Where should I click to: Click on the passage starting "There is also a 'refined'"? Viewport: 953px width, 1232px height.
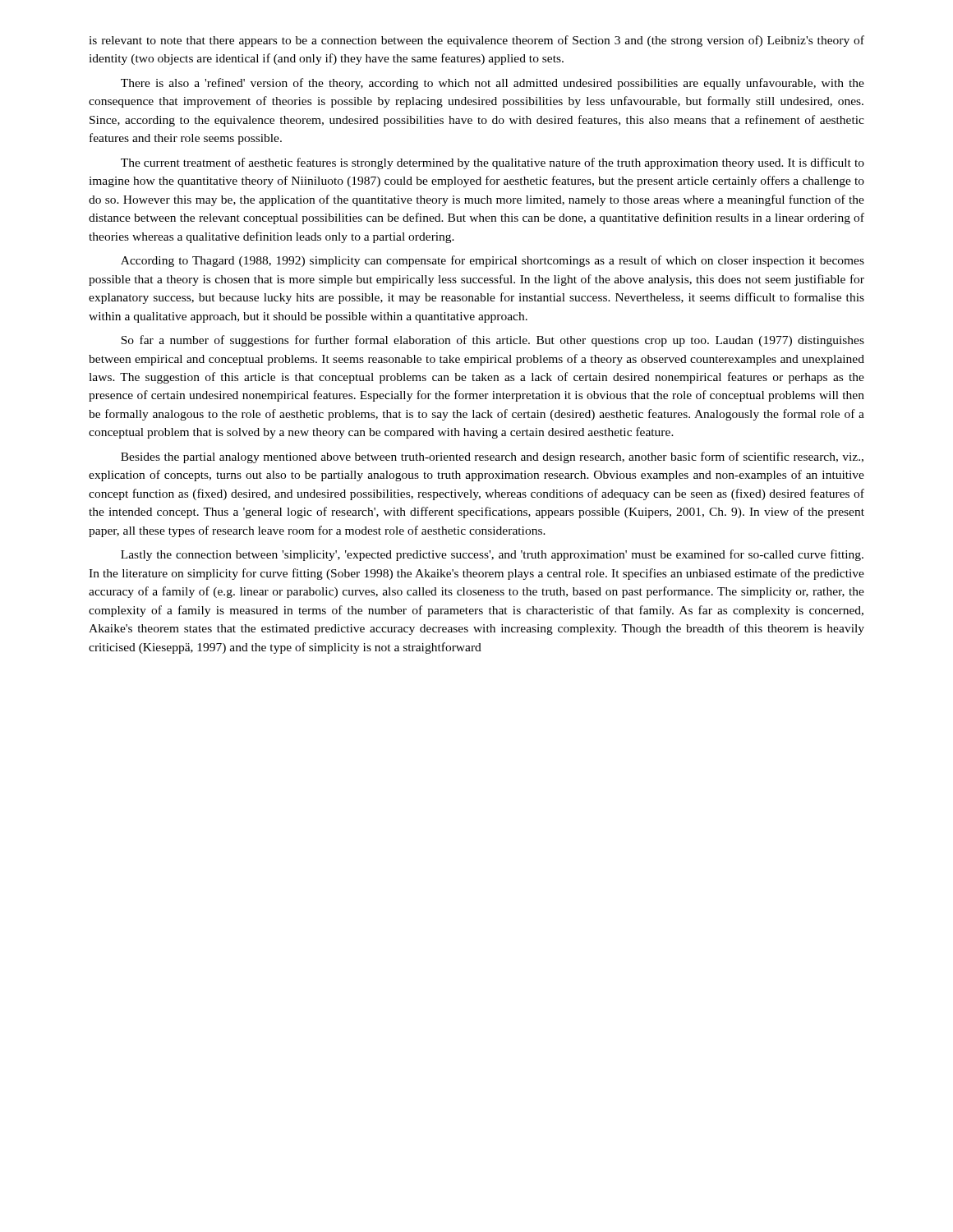(x=476, y=110)
